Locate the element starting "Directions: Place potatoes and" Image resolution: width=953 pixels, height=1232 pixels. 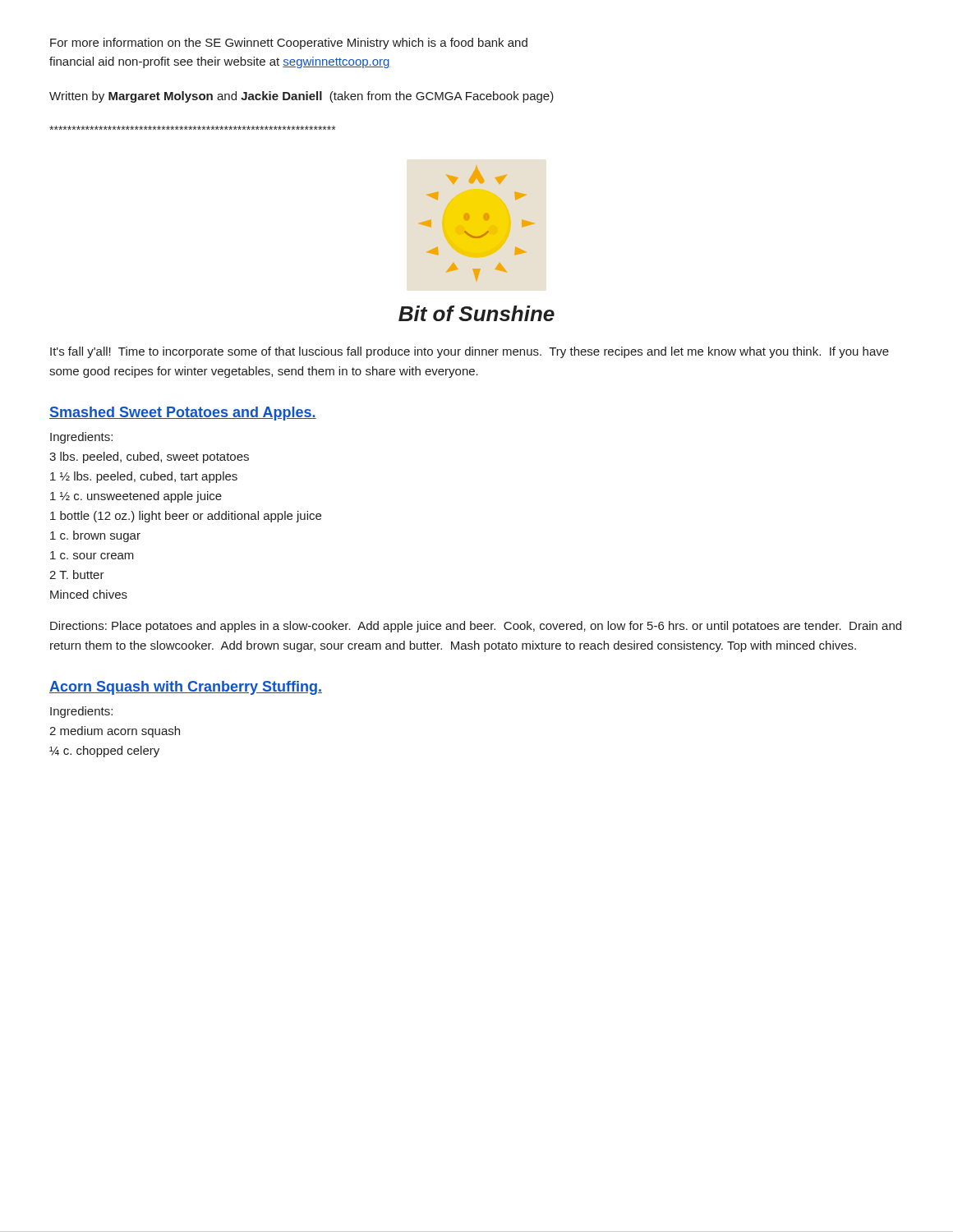tap(476, 635)
